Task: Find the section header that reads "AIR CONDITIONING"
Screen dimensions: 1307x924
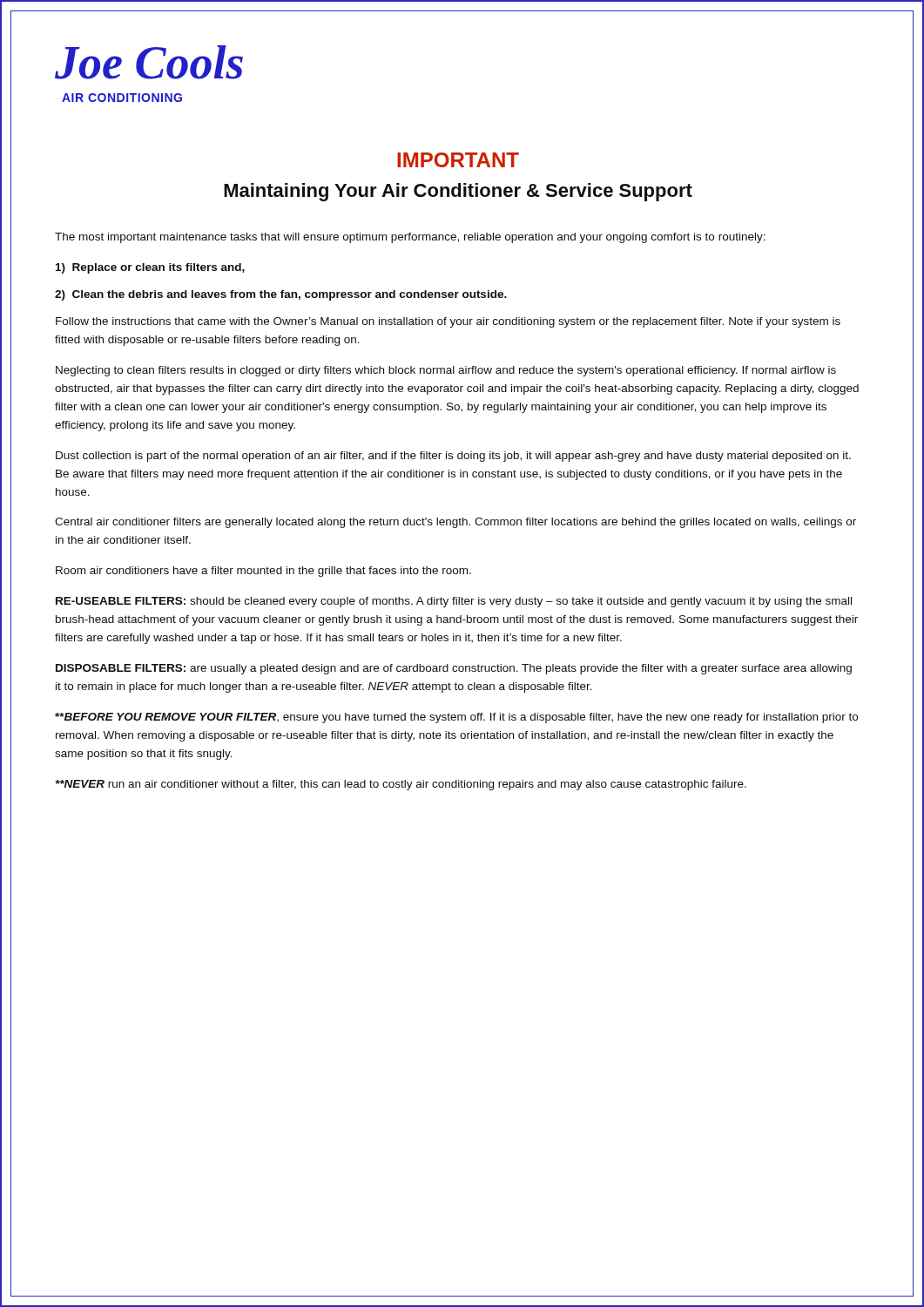Action: point(123,98)
